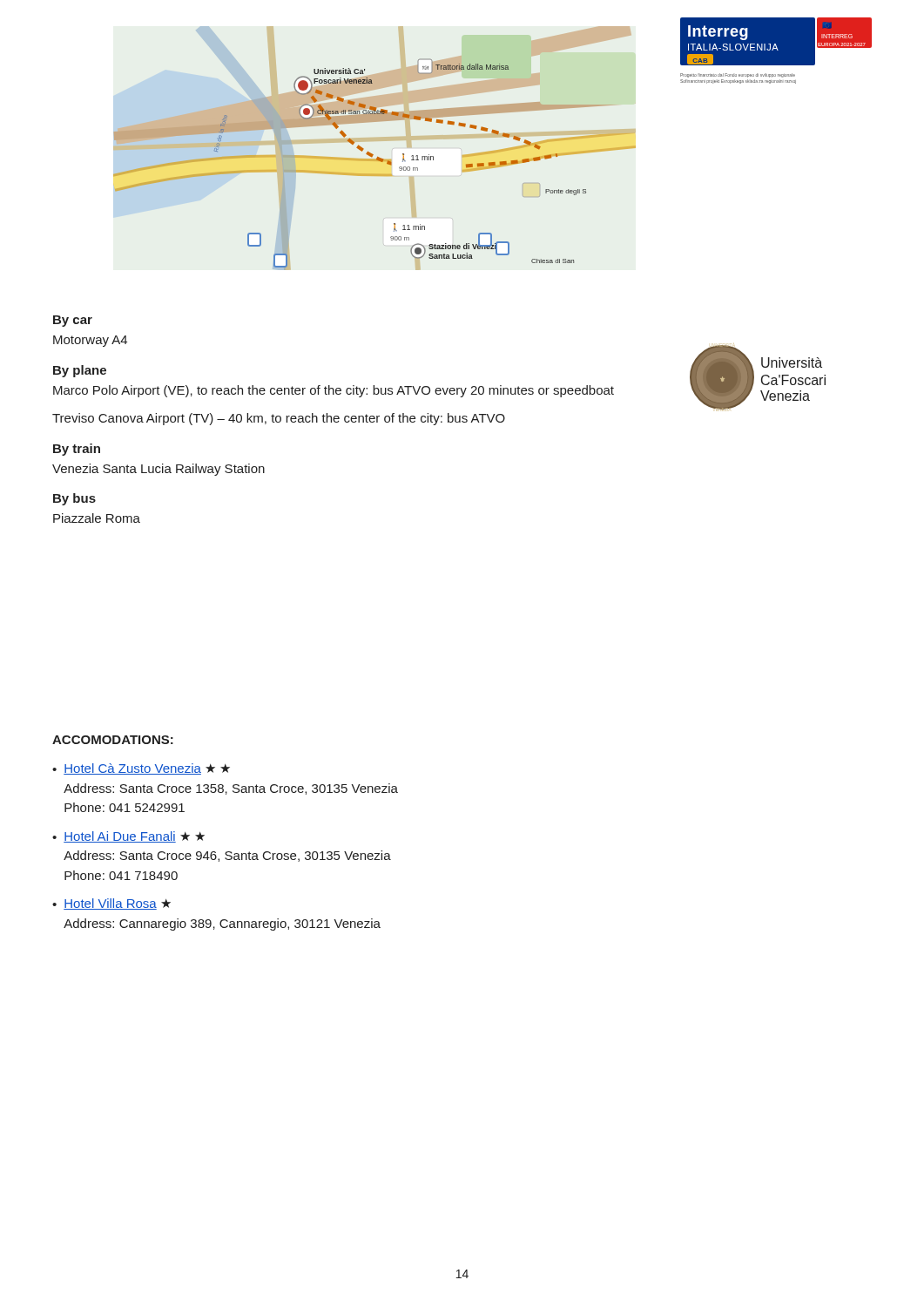Click where it says "By plane"
This screenshot has height=1307, width=924.
[80, 369]
